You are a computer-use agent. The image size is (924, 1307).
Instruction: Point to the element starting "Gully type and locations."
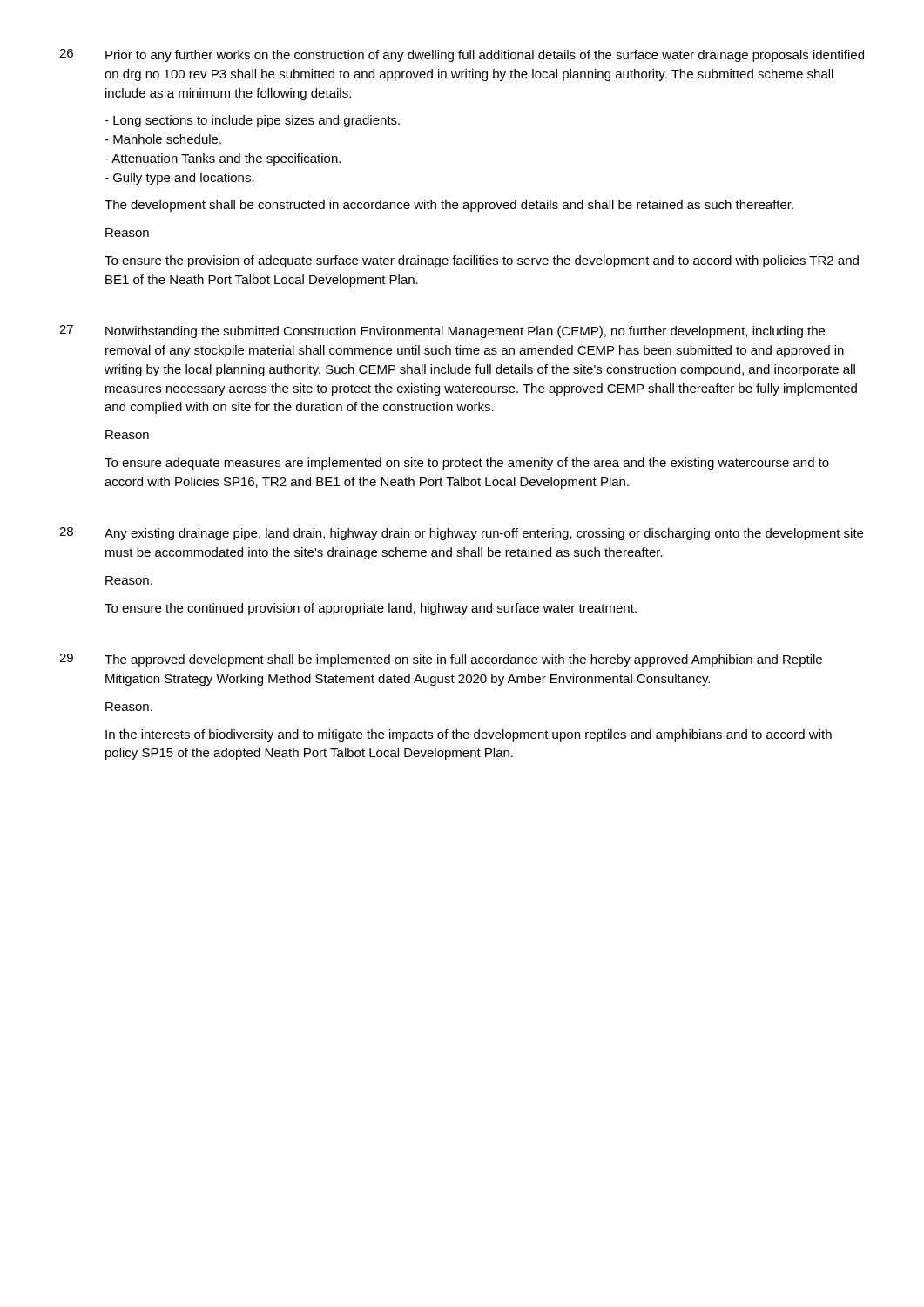(x=180, y=177)
